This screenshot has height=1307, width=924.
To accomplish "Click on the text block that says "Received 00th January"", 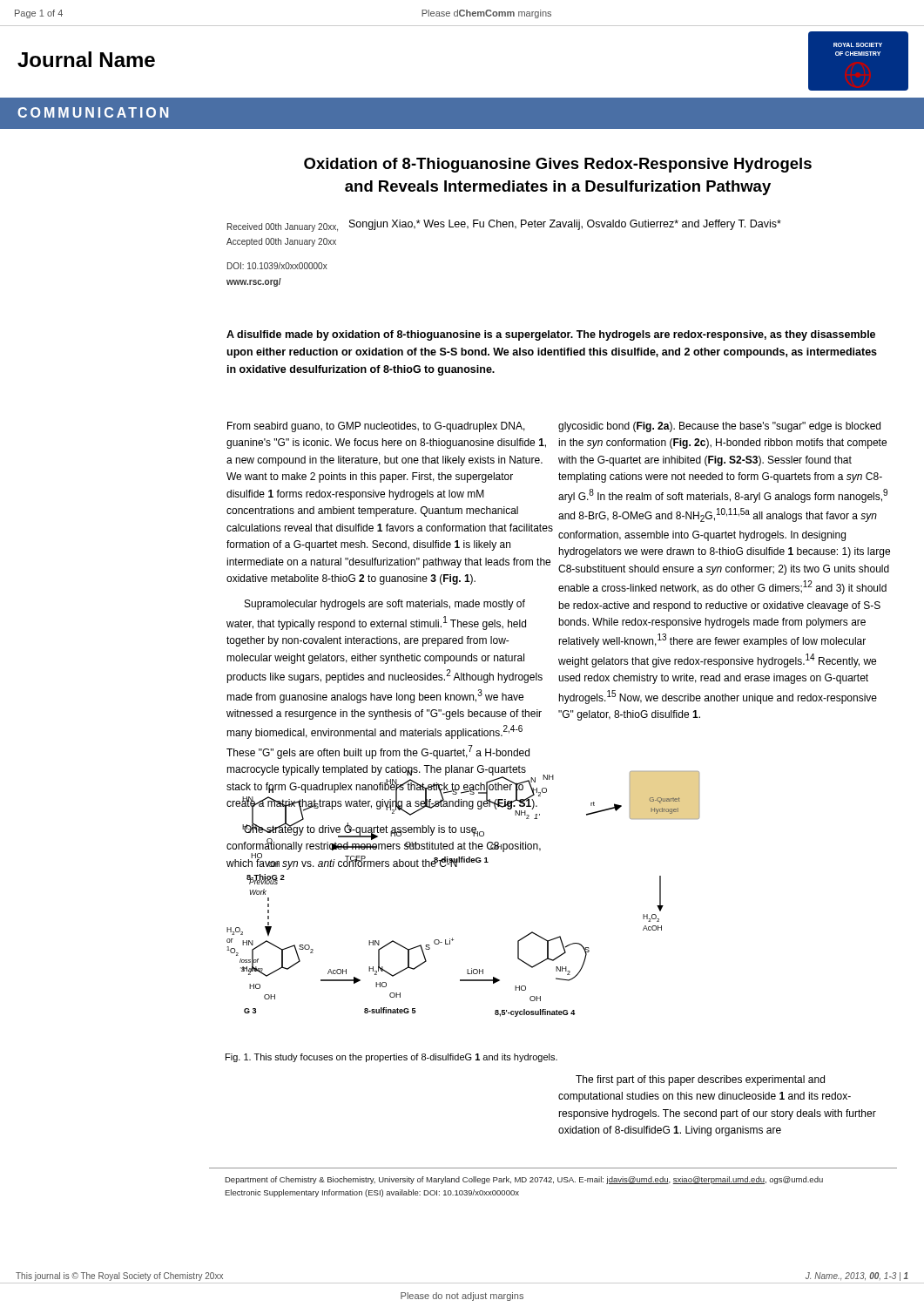I will [x=283, y=234].
